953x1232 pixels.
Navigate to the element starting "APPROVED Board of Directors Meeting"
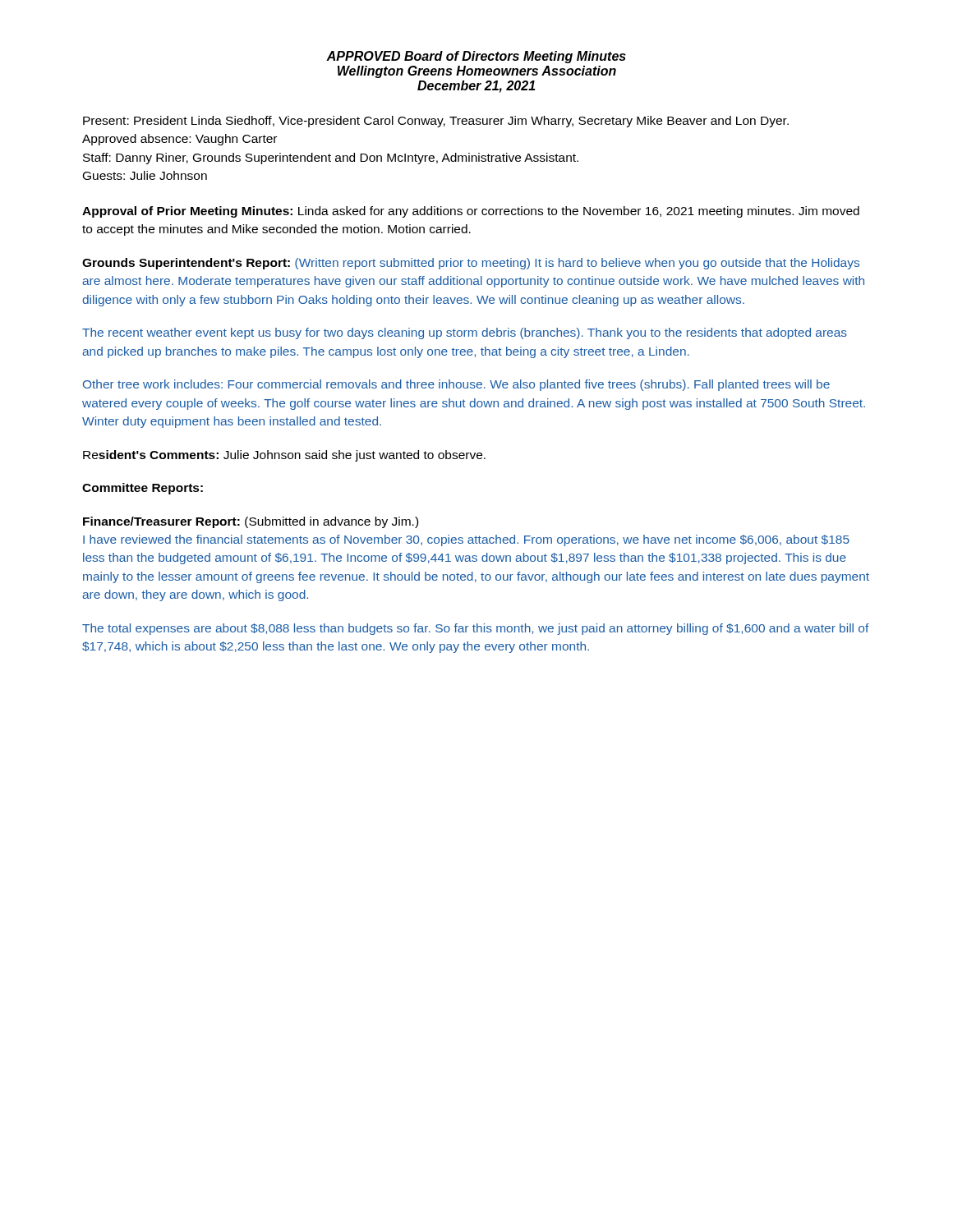tap(476, 71)
